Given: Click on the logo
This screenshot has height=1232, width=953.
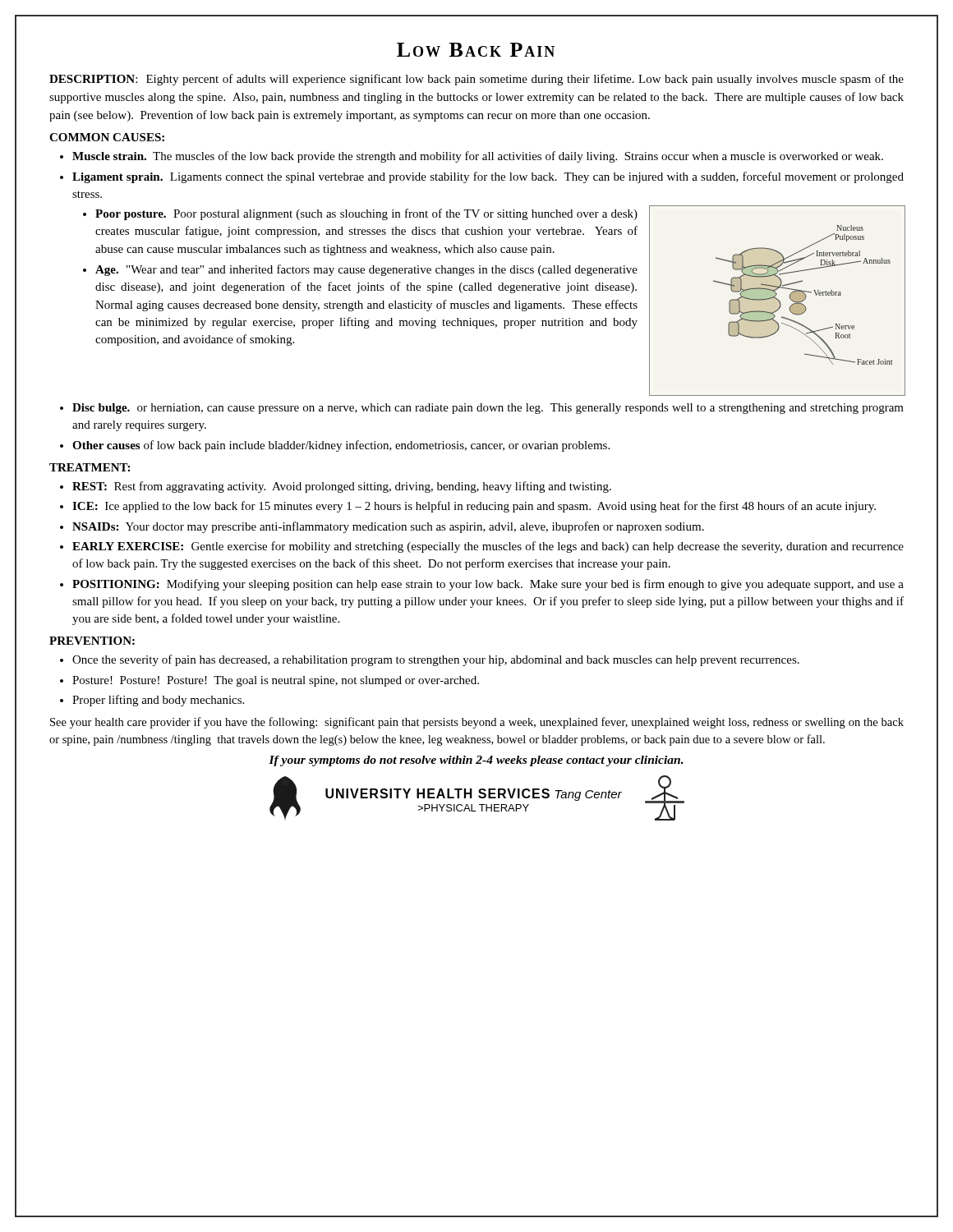Looking at the screenshot, I should point(285,800).
